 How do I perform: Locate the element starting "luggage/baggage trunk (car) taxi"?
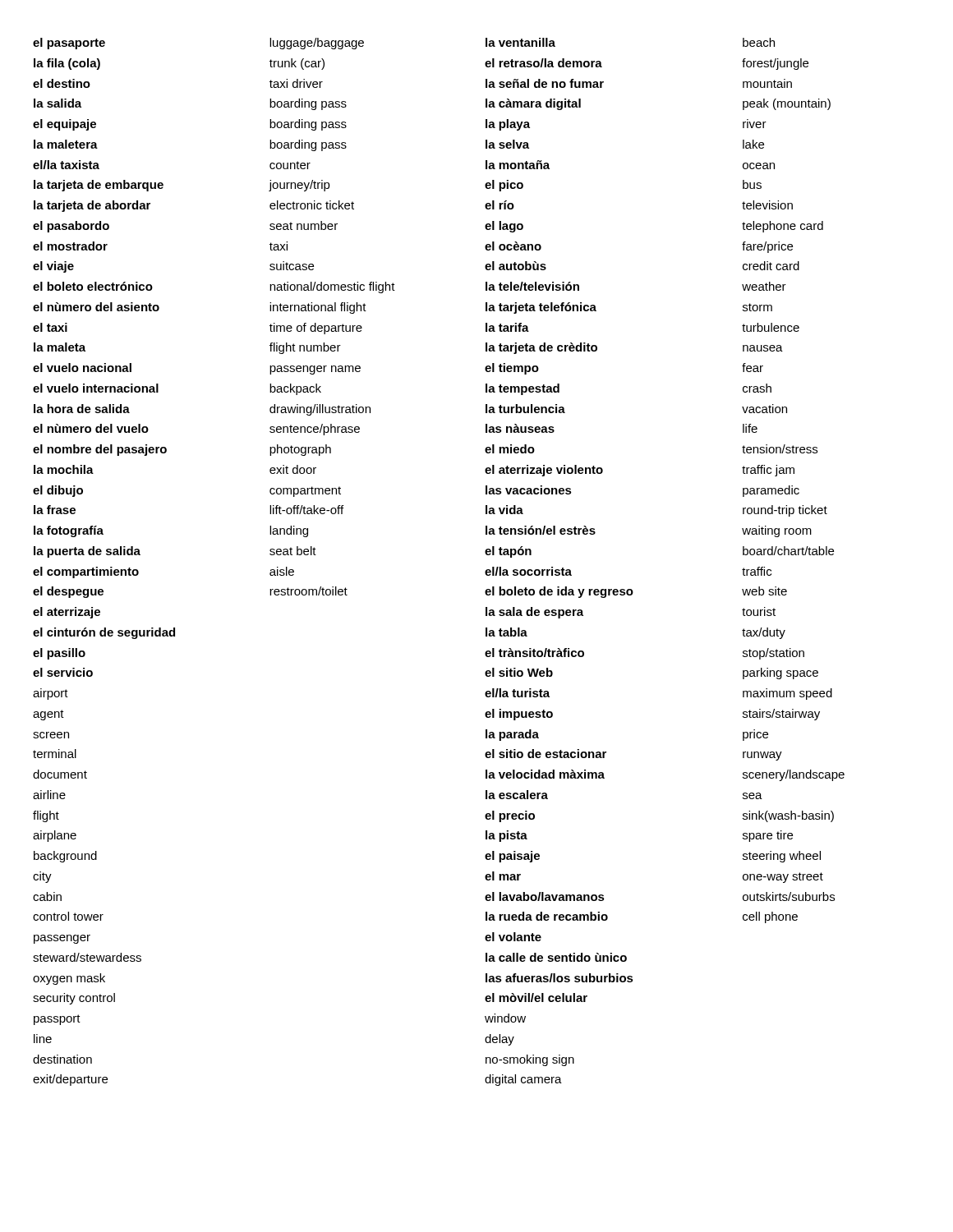(x=317, y=44)
